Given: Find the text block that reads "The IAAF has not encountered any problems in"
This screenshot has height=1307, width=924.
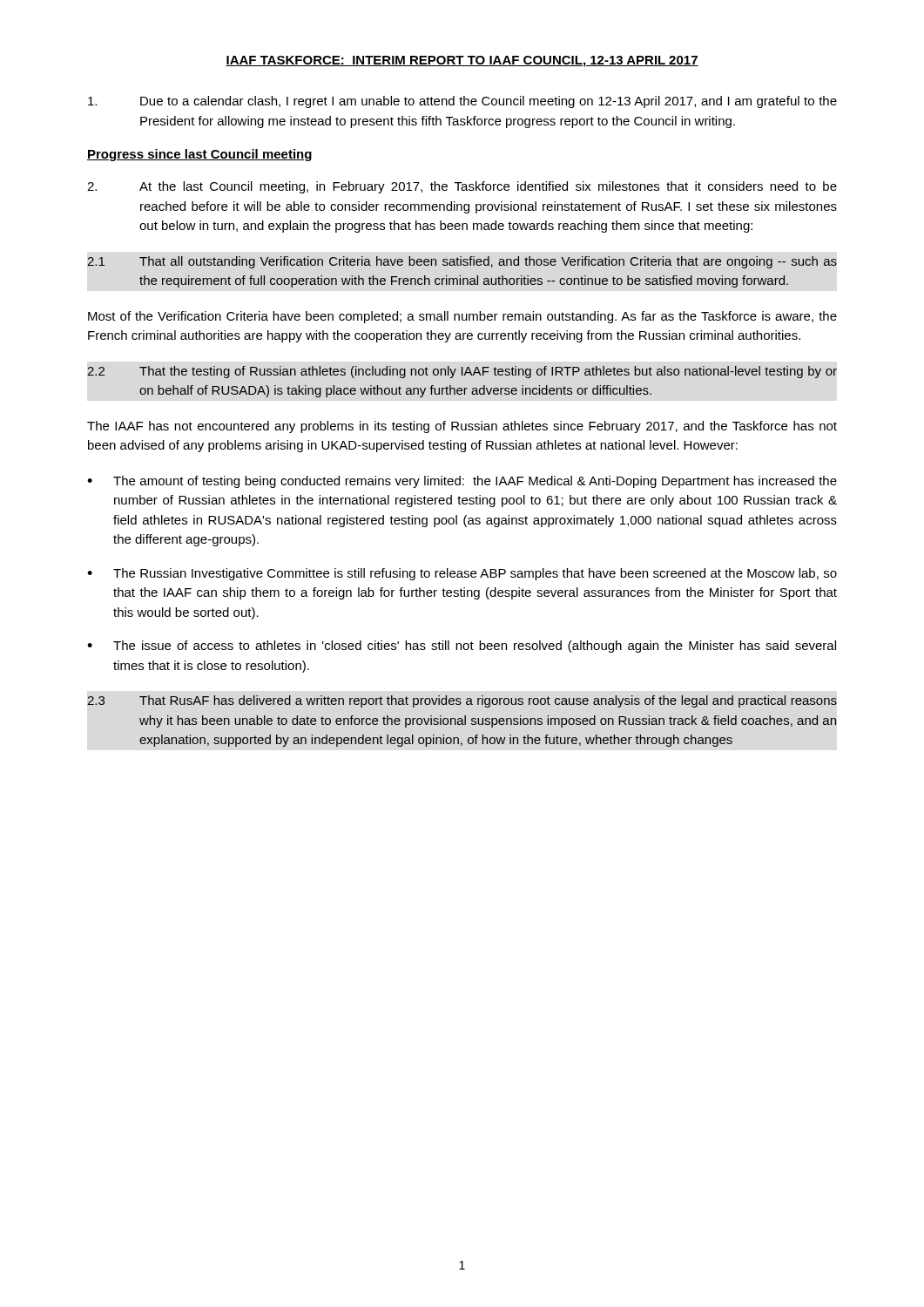Looking at the screenshot, I should tap(462, 435).
